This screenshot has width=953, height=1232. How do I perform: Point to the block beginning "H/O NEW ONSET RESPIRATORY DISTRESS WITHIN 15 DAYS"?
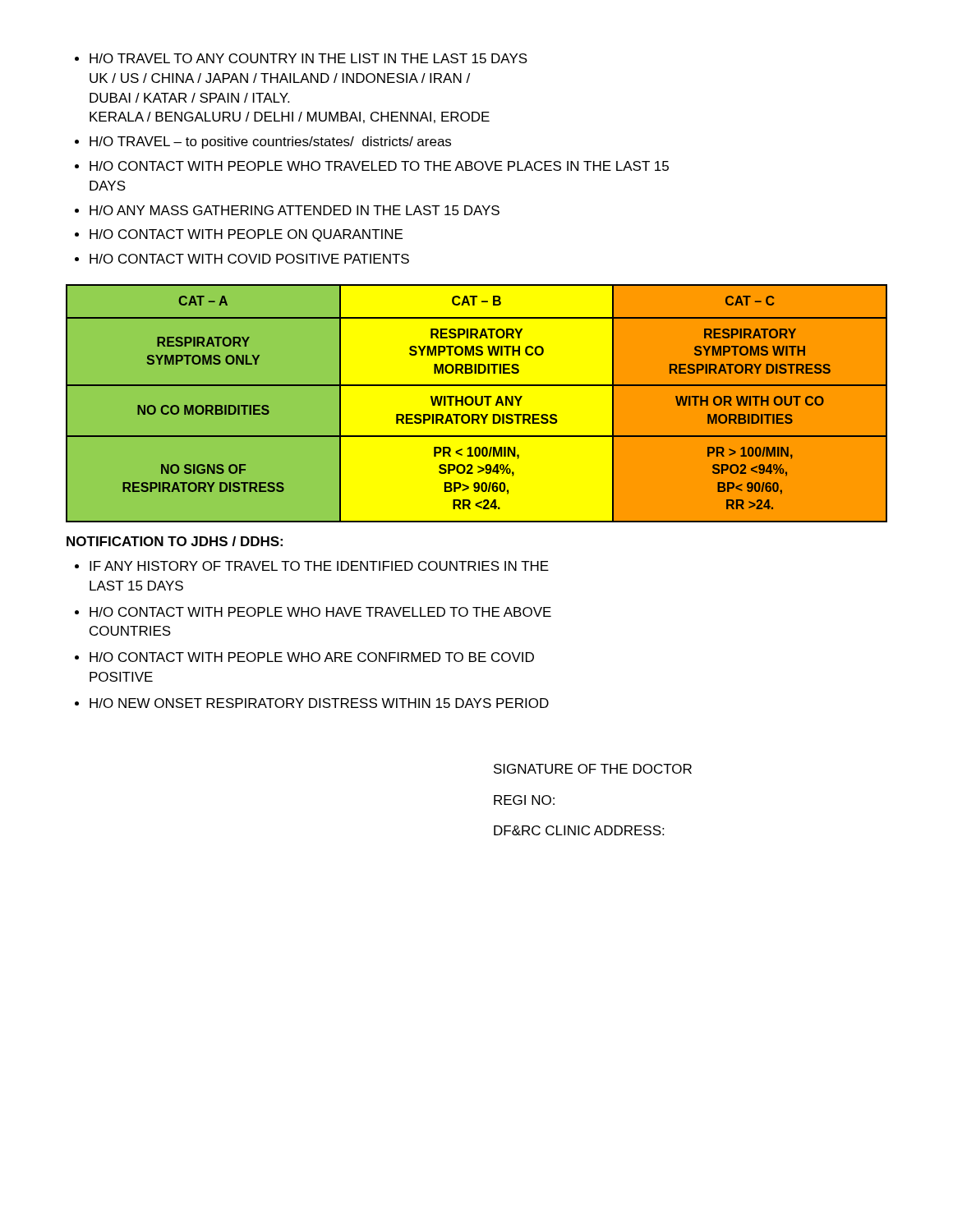pos(319,703)
